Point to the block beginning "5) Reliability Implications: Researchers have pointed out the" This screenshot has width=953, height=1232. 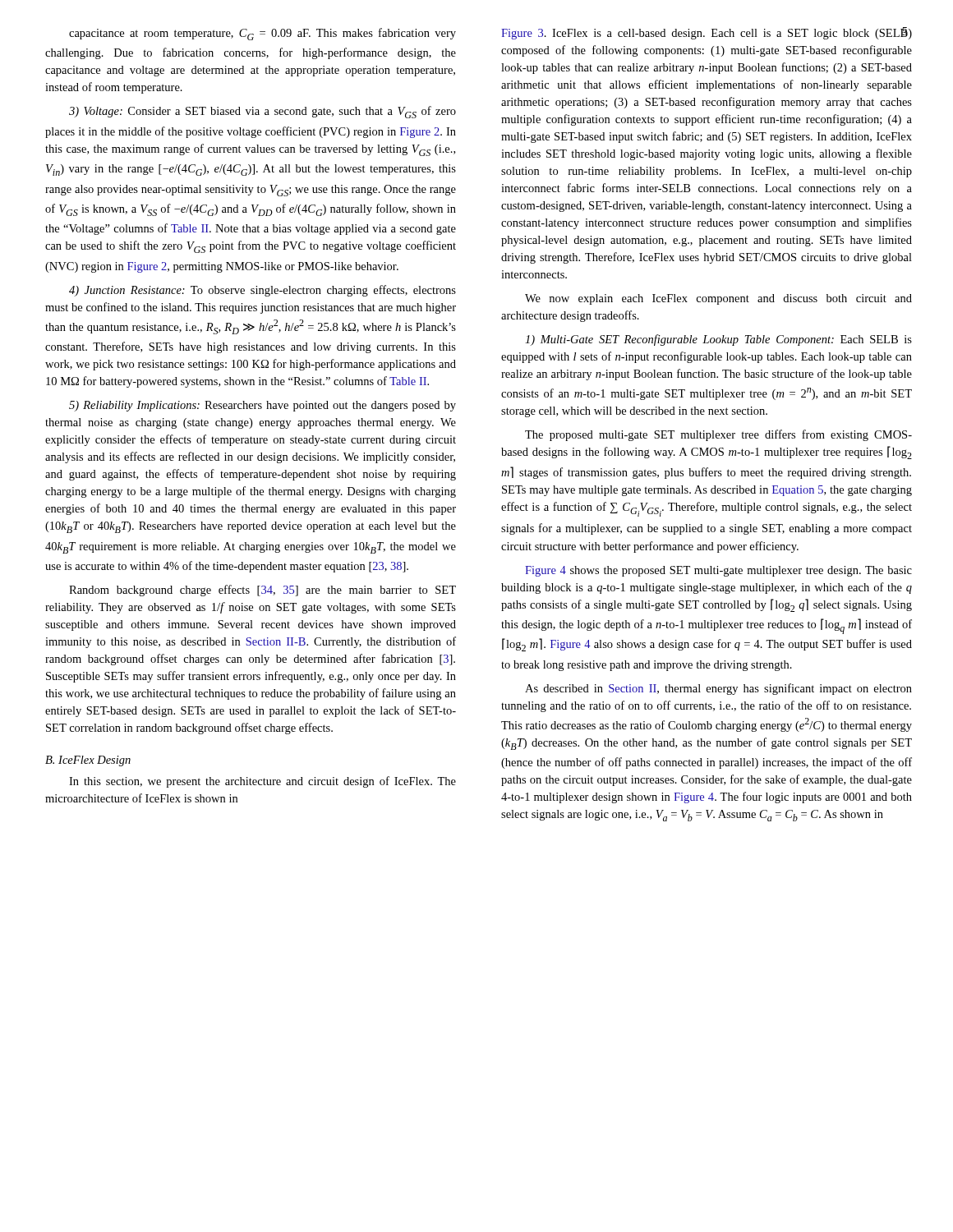251,485
